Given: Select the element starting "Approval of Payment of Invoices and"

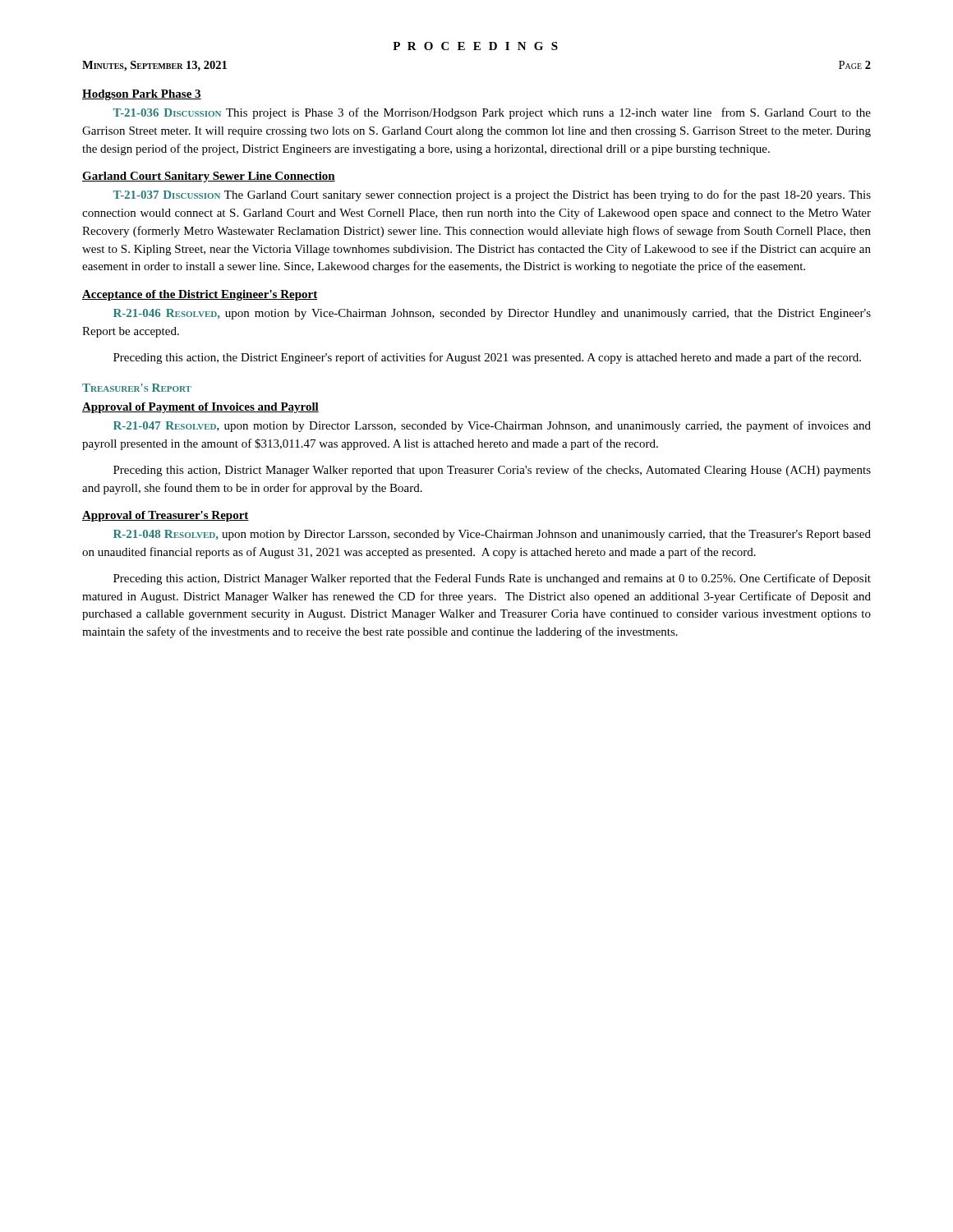Looking at the screenshot, I should (200, 407).
